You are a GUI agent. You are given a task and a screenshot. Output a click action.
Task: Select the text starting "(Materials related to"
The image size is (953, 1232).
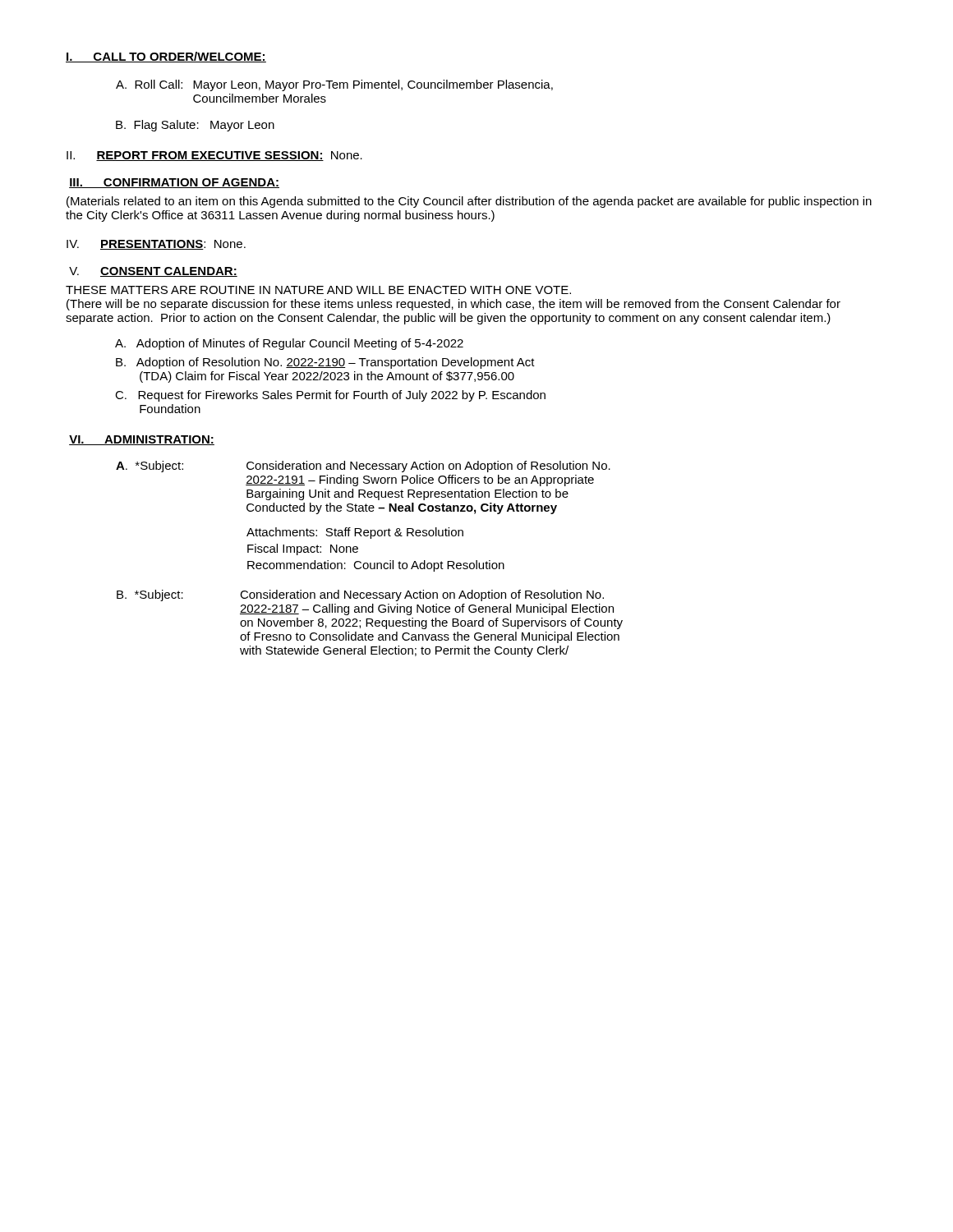tap(469, 208)
